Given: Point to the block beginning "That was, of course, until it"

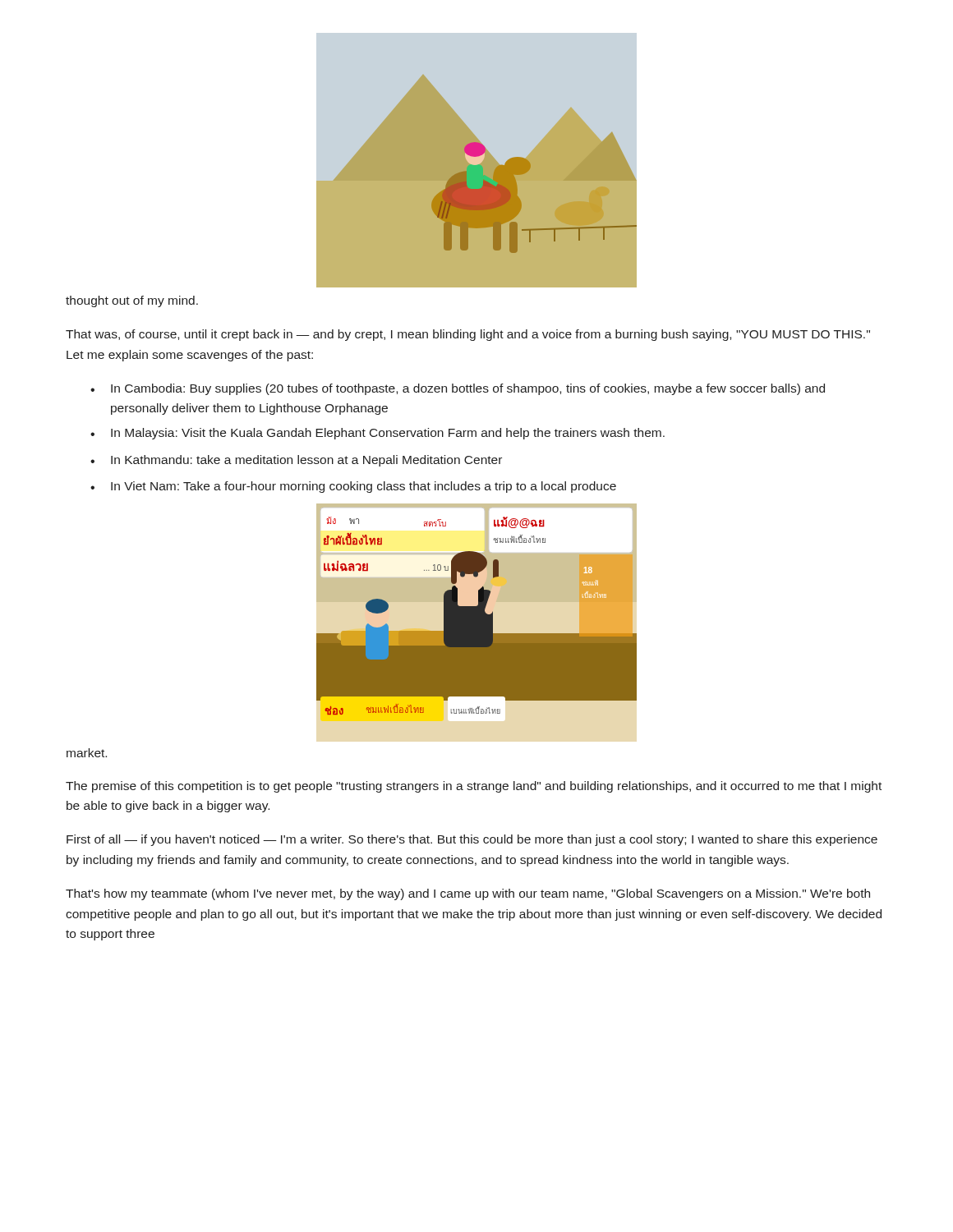Looking at the screenshot, I should [x=468, y=344].
